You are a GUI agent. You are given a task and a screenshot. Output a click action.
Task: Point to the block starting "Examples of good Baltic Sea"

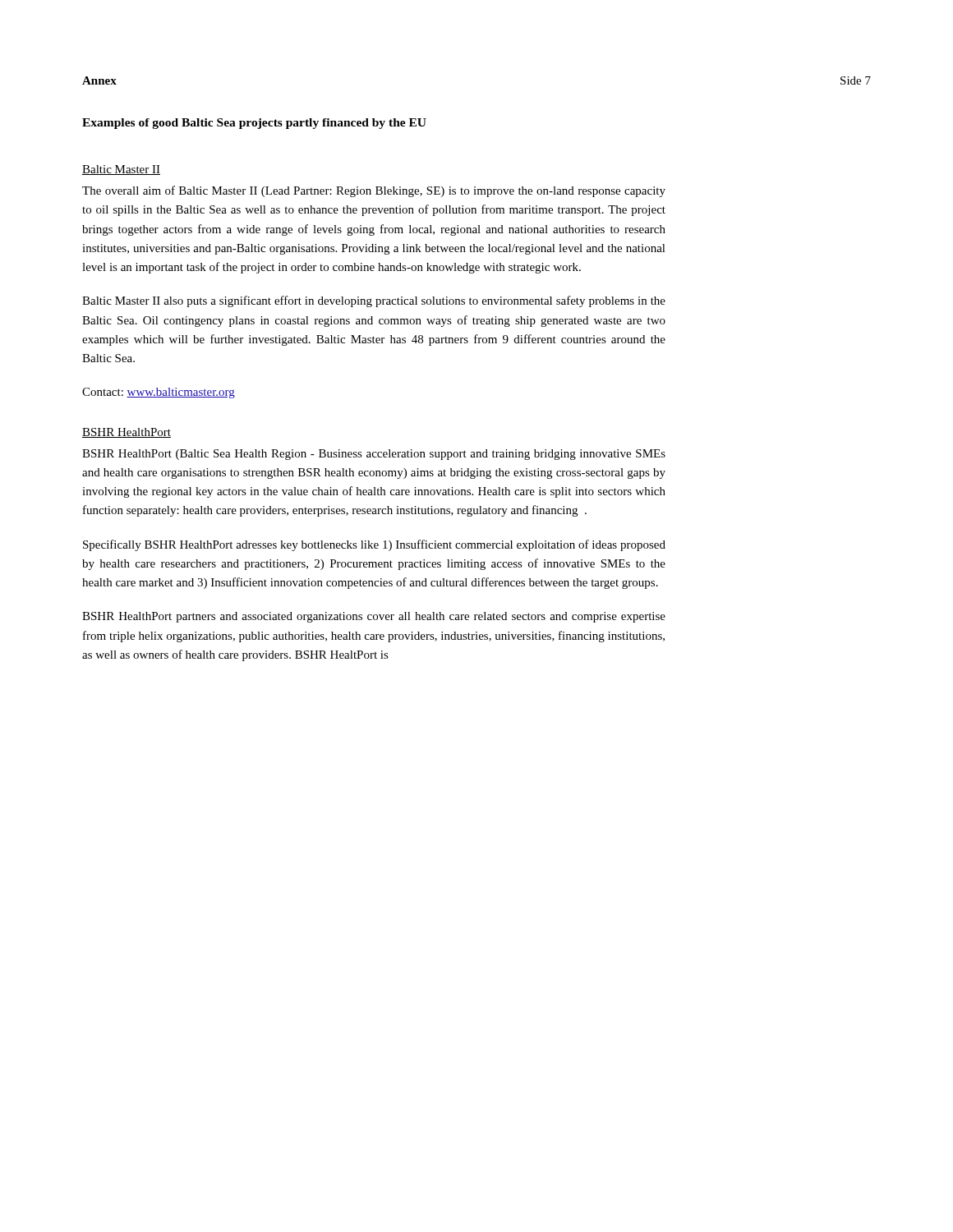254,122
